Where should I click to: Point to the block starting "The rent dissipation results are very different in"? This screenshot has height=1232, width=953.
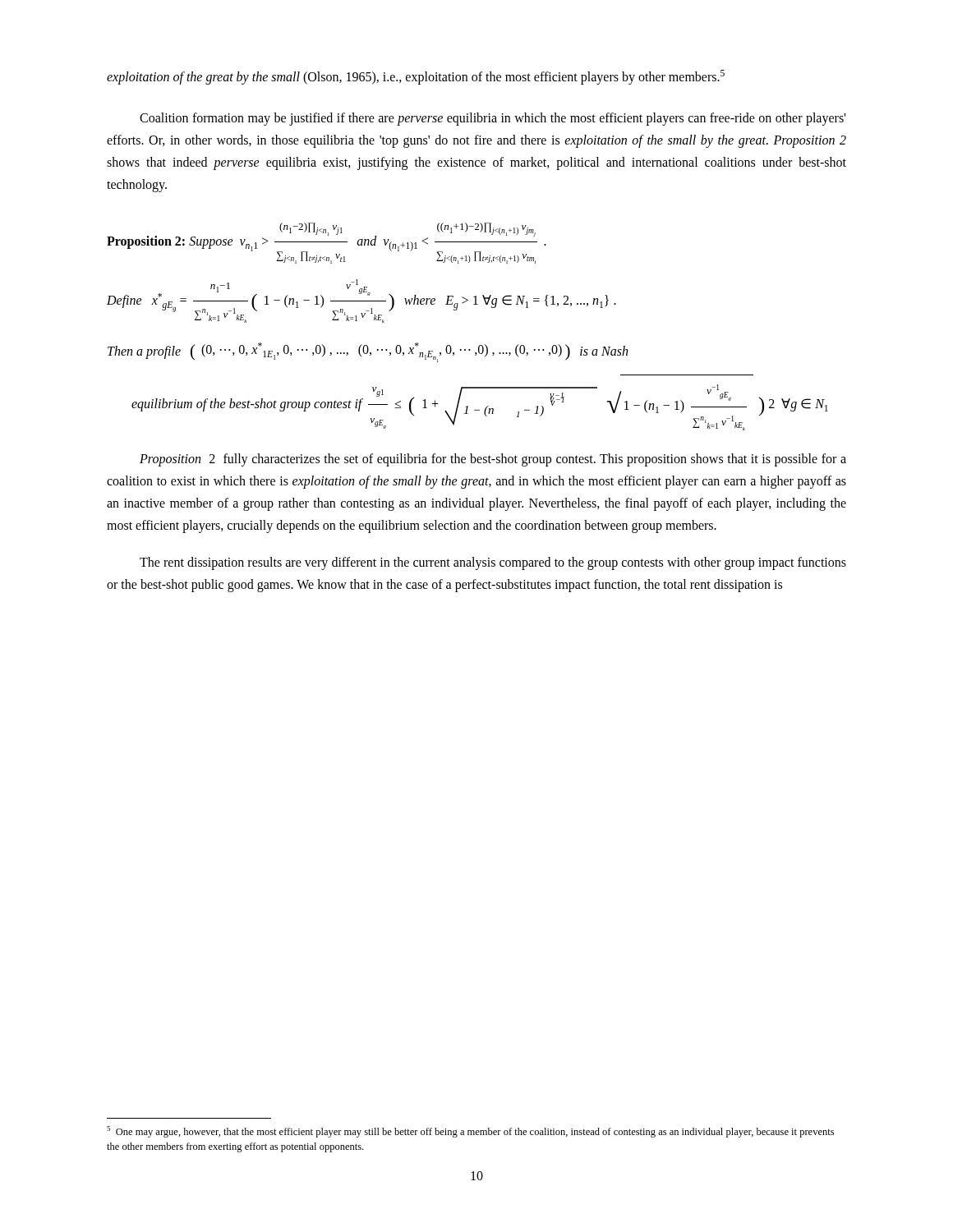point(476,574)
